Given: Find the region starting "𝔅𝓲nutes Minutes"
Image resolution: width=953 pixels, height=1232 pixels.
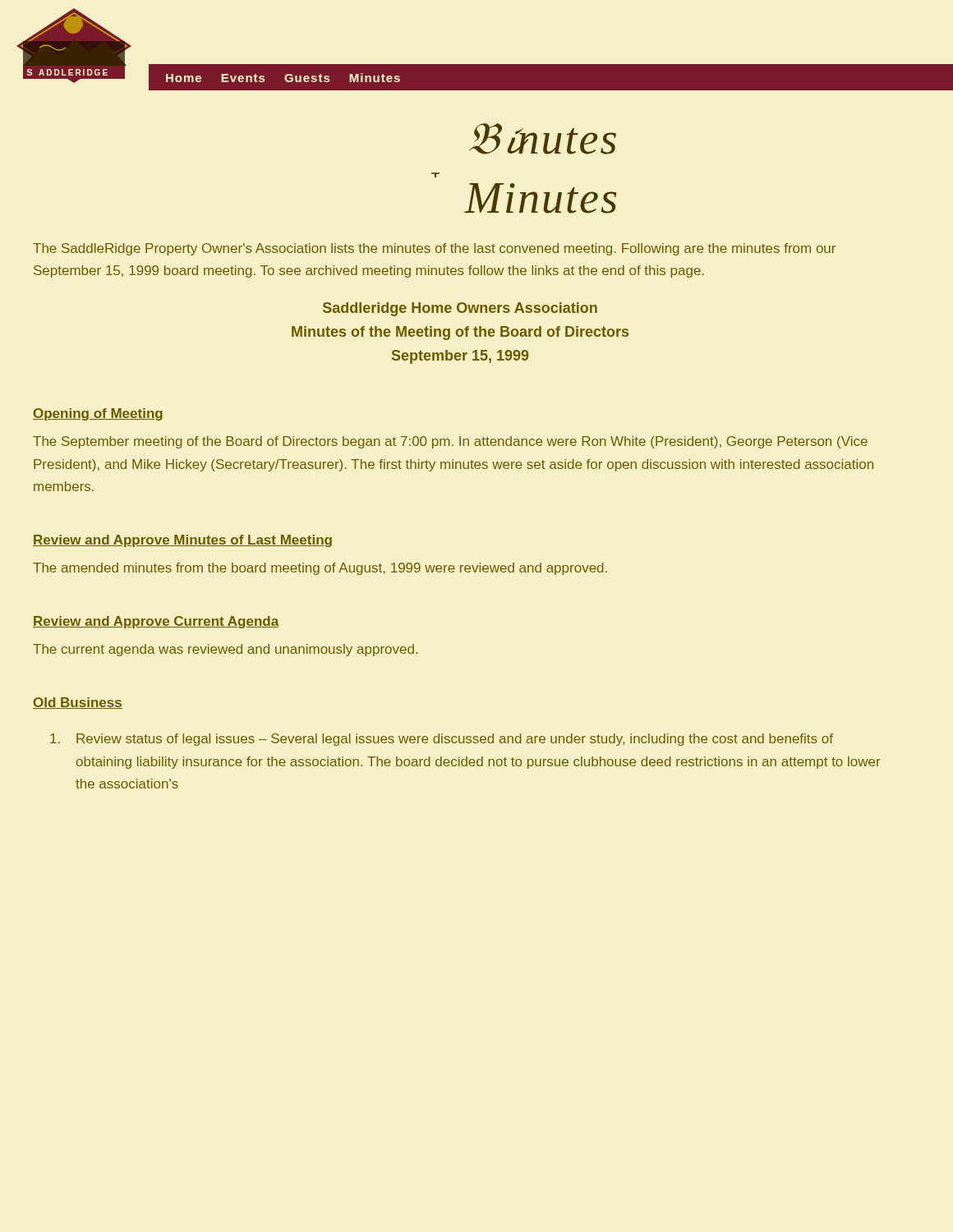Looking at the screenshot, I should coord(542,168).
